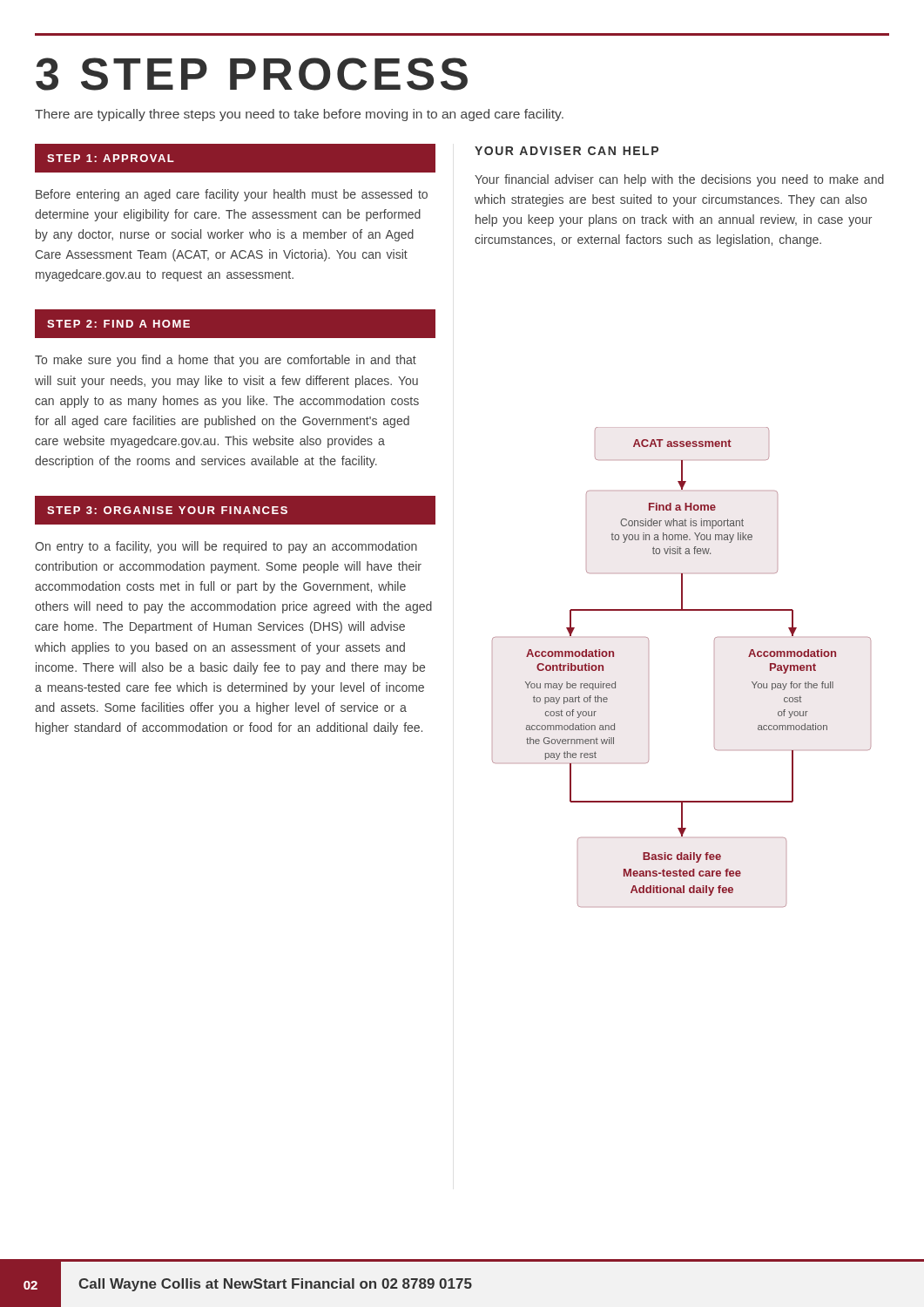The image size is (924, 1307).
Task: Click on the text block with the text "To make sure"
Action: pyautogui.click(x=227, y=411)
